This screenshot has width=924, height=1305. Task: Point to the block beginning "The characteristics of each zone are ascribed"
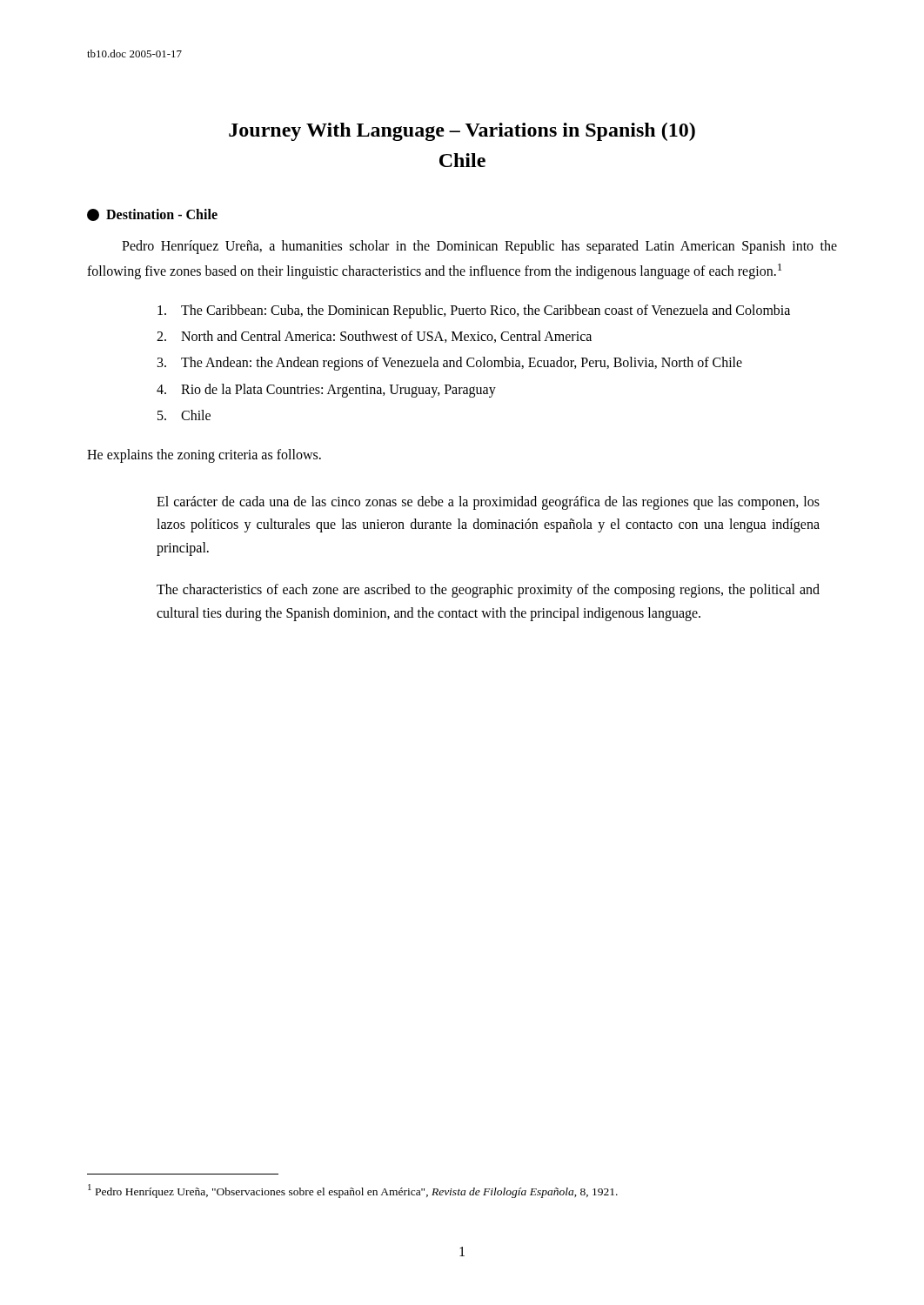pyautogui.click(x=488, y=601)
